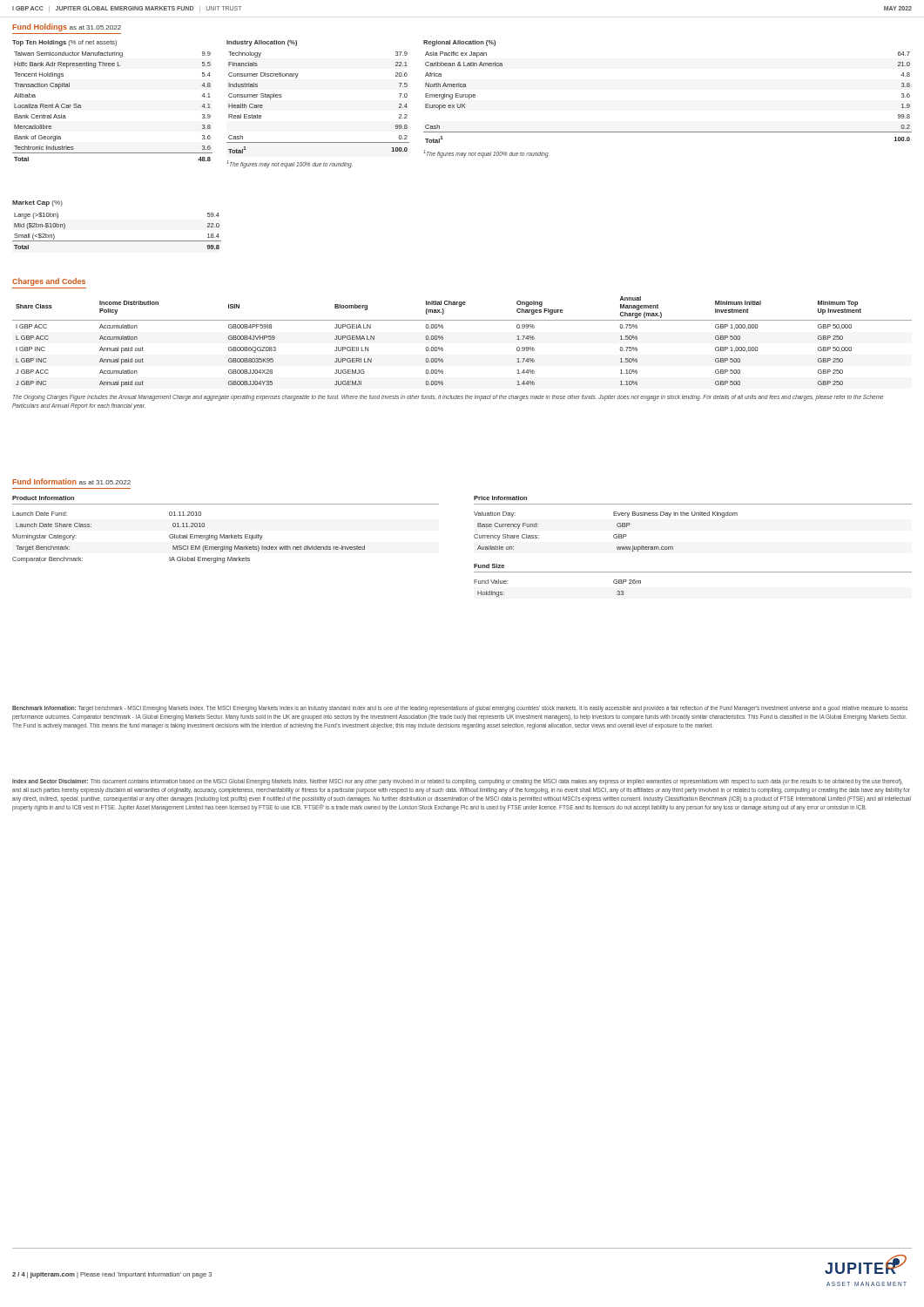The width and height of the screenshot is (924, 1307).
Task: Find the table that mentions "GBP 500"
Action: (462, 341)
